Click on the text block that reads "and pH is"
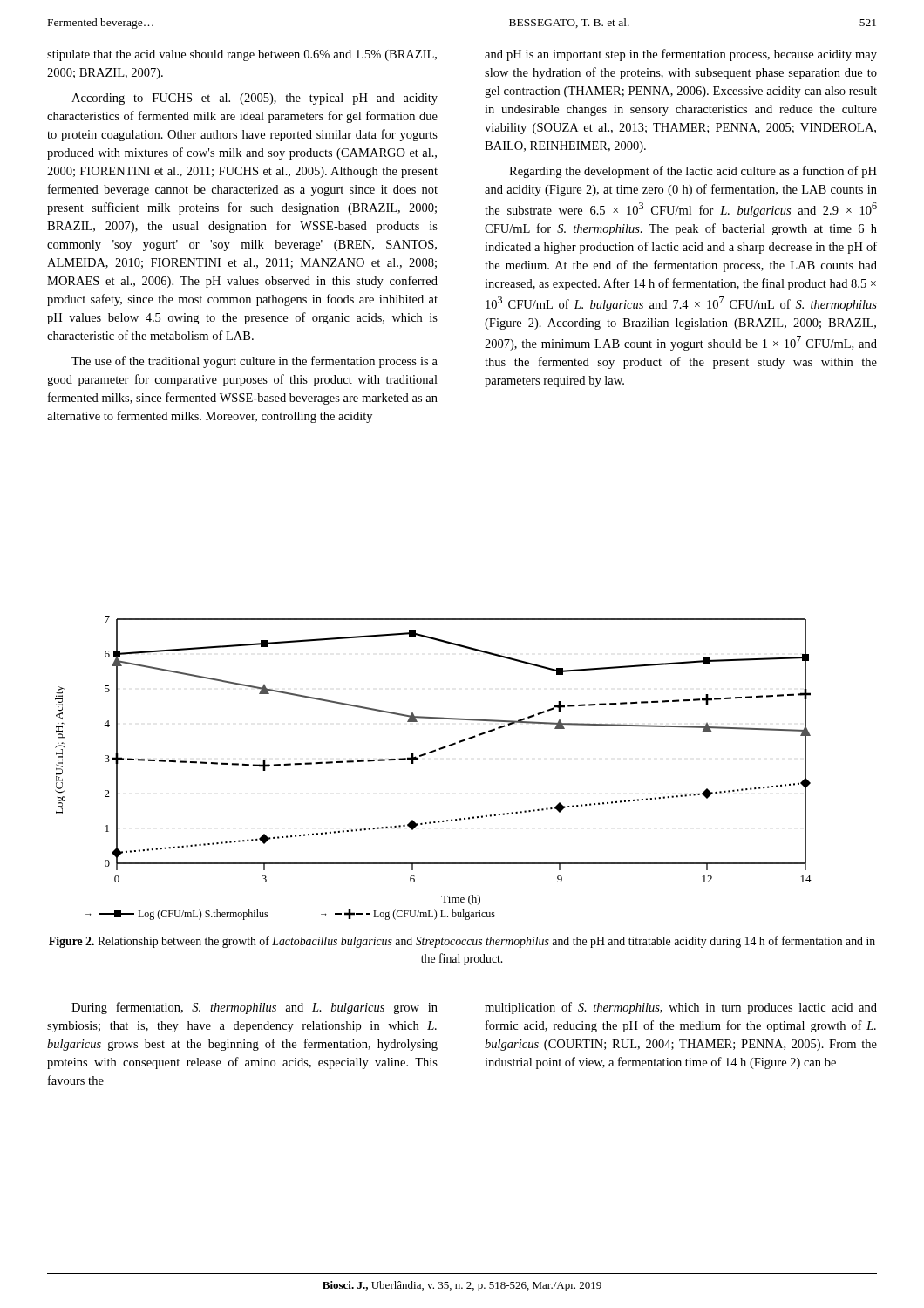 coord(681,217)
